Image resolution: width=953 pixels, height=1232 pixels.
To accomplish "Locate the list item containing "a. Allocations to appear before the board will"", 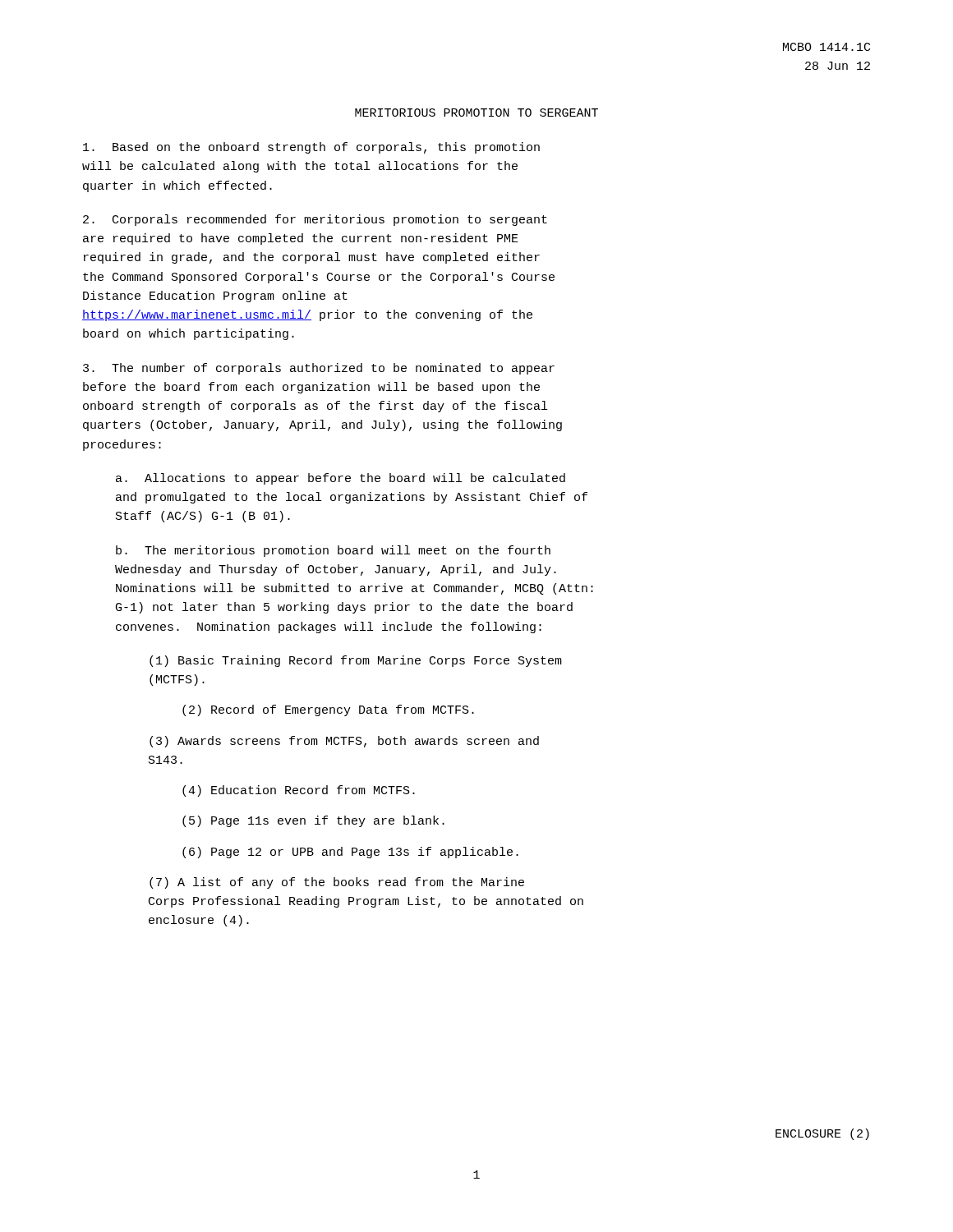I will click(352, 498).
